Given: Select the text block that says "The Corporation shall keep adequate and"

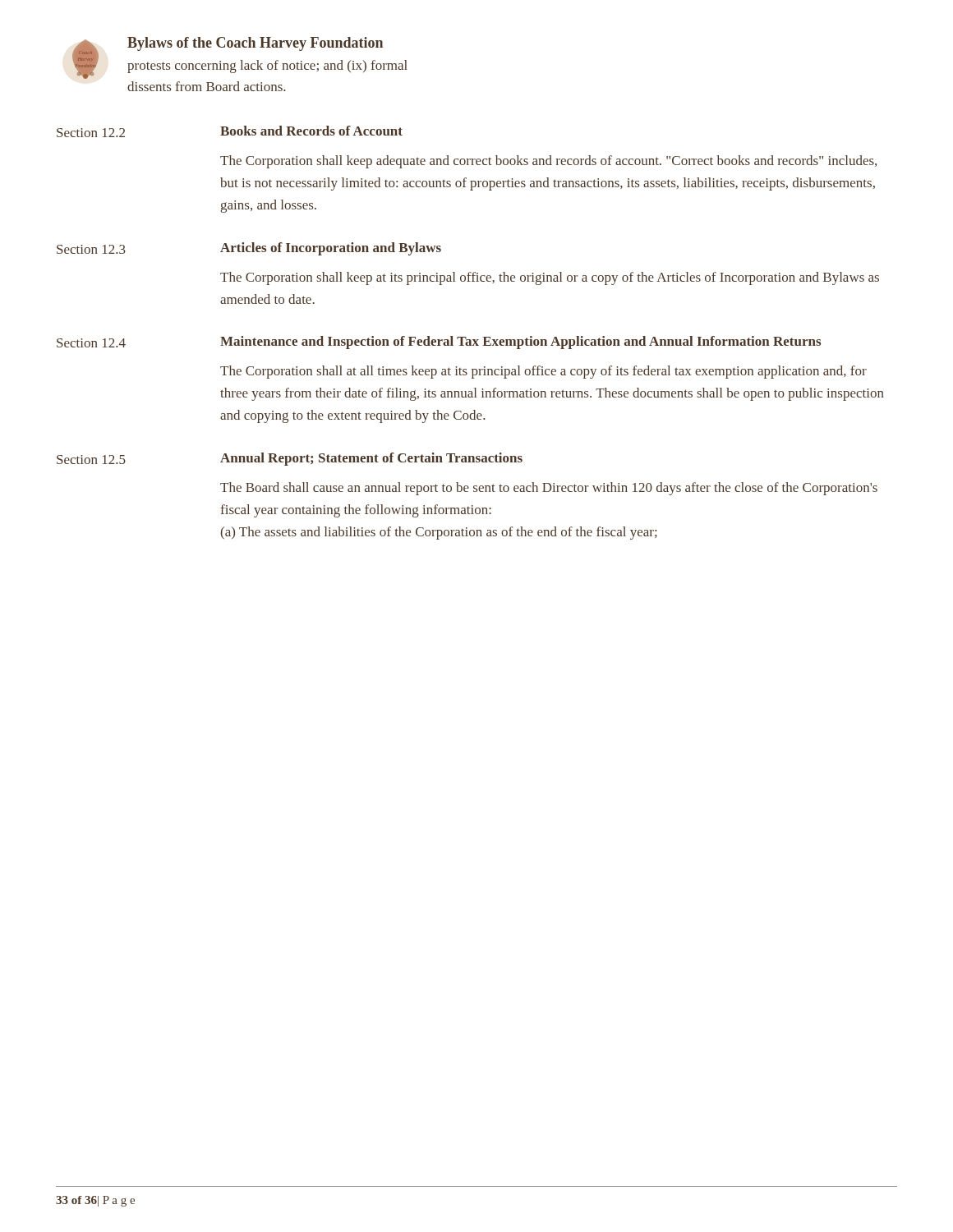Looking at the screenshot, I should pyautogui.click(x=549, y=183).
